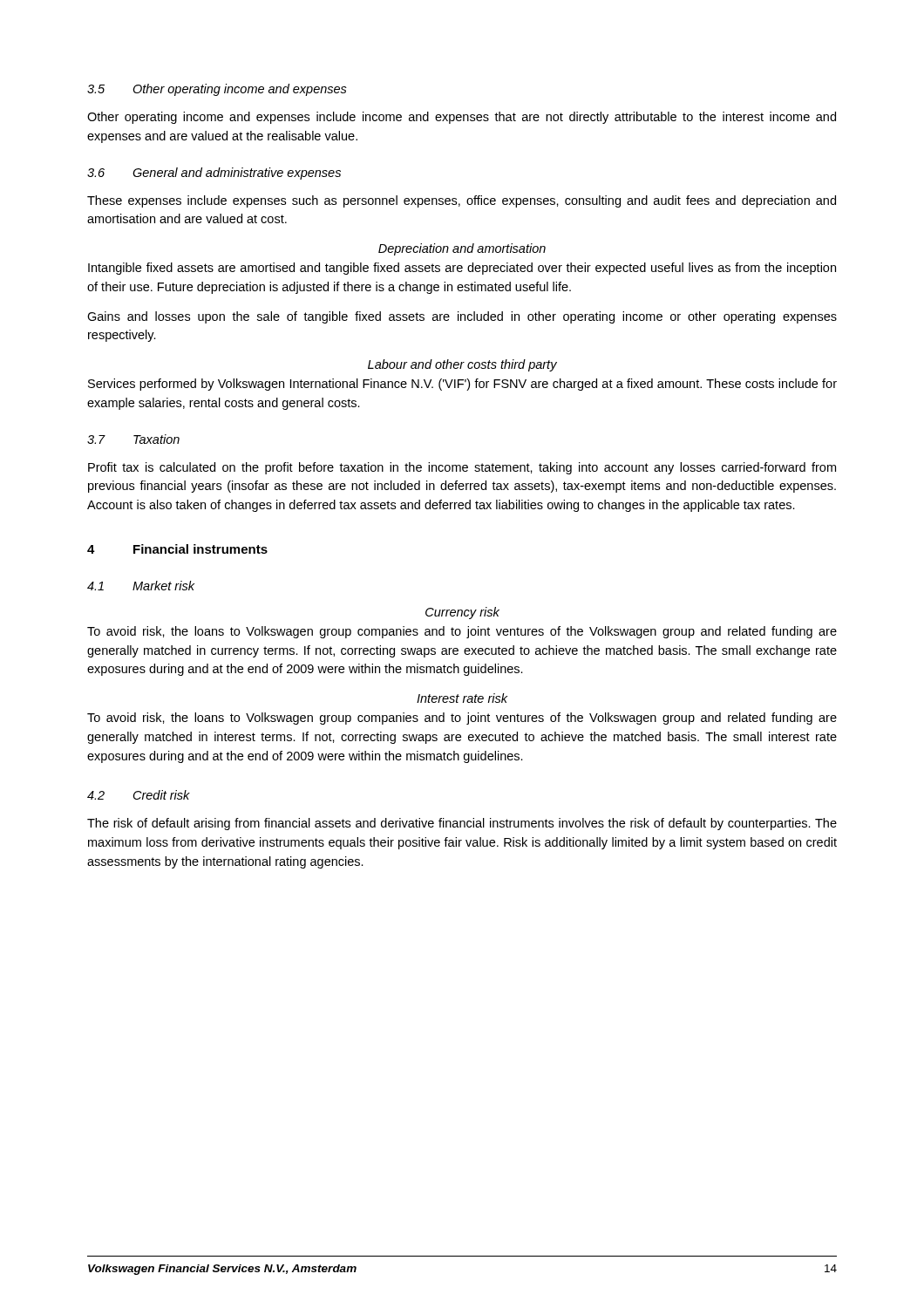This screenshot has height=1308, width=924.
Task: Locate the section header that says "3.7 Taxation"
Action: tap(133, 439)
